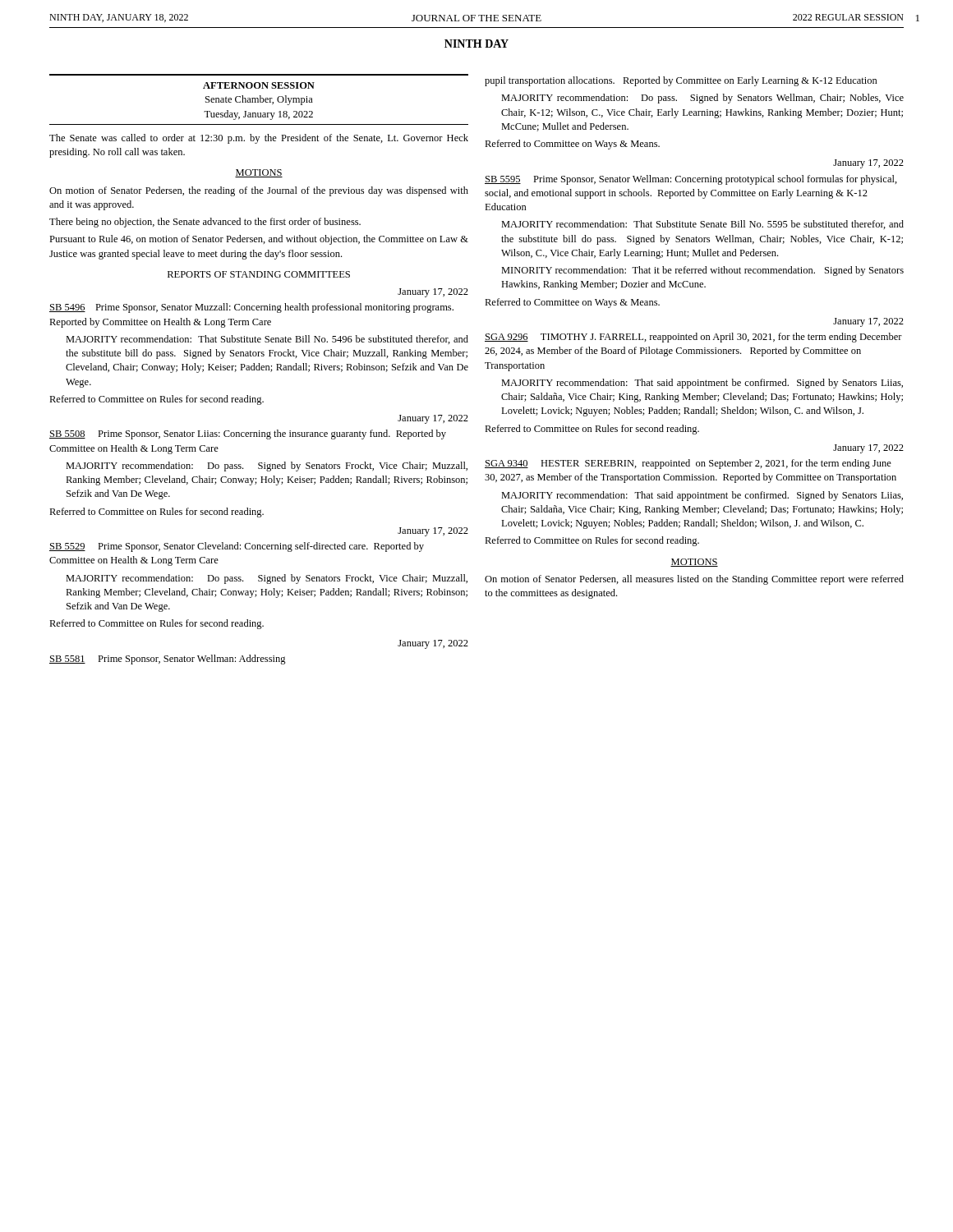
Task: Point to the block beginning "MINORITY recommendation: That it be referred without recommendation."
Action: pyautogui.click(x=702, y=277)
